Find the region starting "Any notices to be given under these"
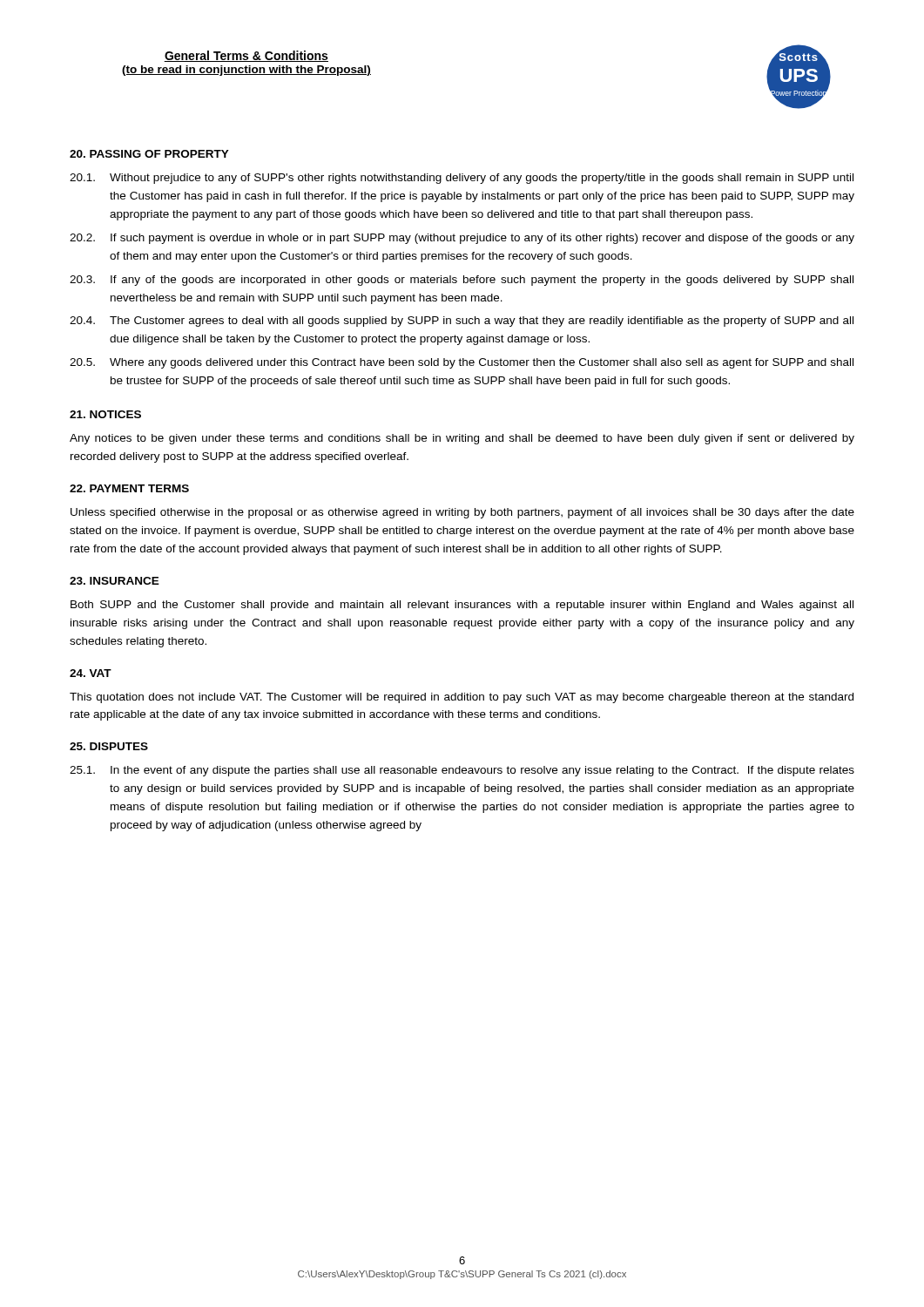The image size is (924, 1307). click(462, 447)
